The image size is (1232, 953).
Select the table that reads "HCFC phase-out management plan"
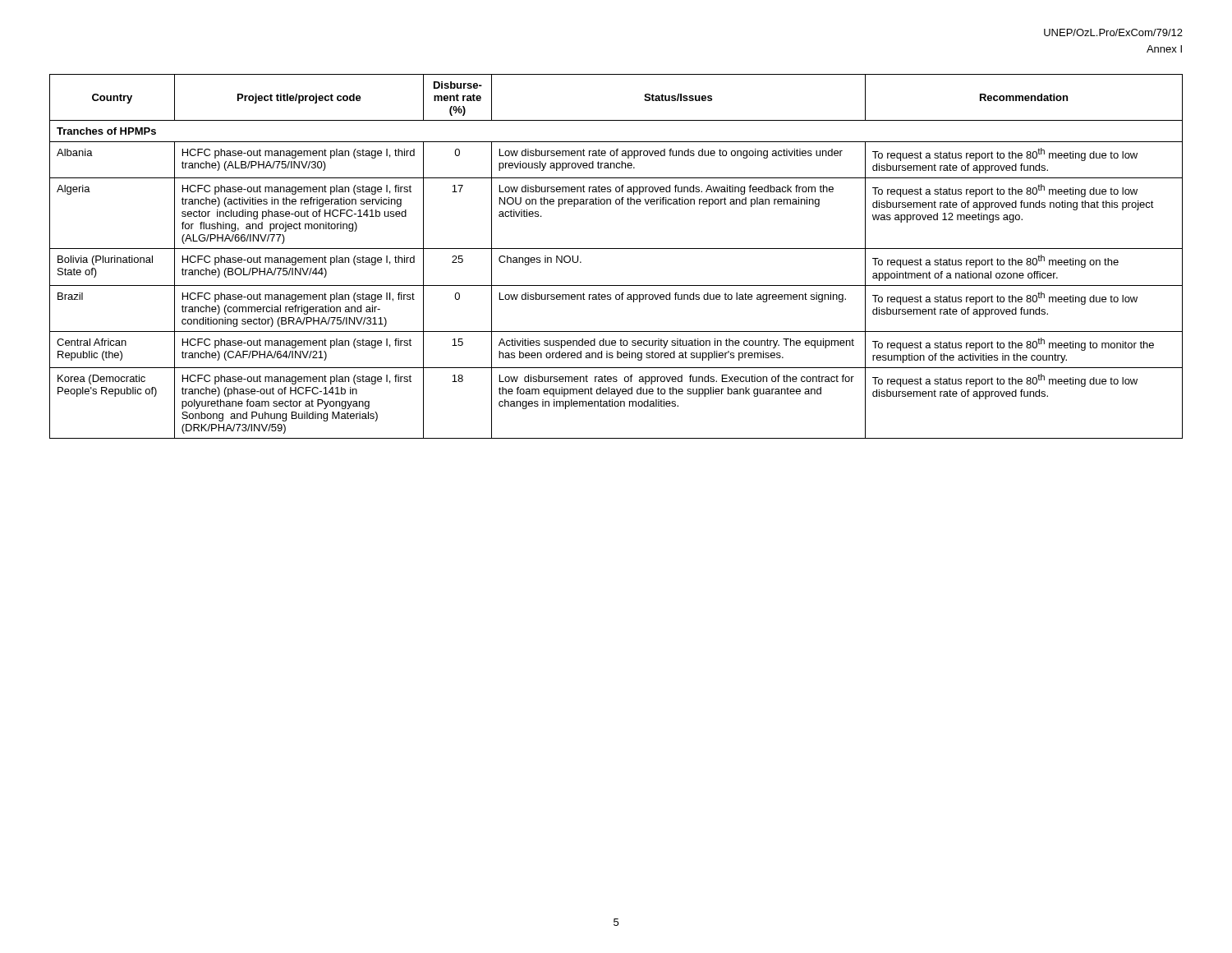616,256
